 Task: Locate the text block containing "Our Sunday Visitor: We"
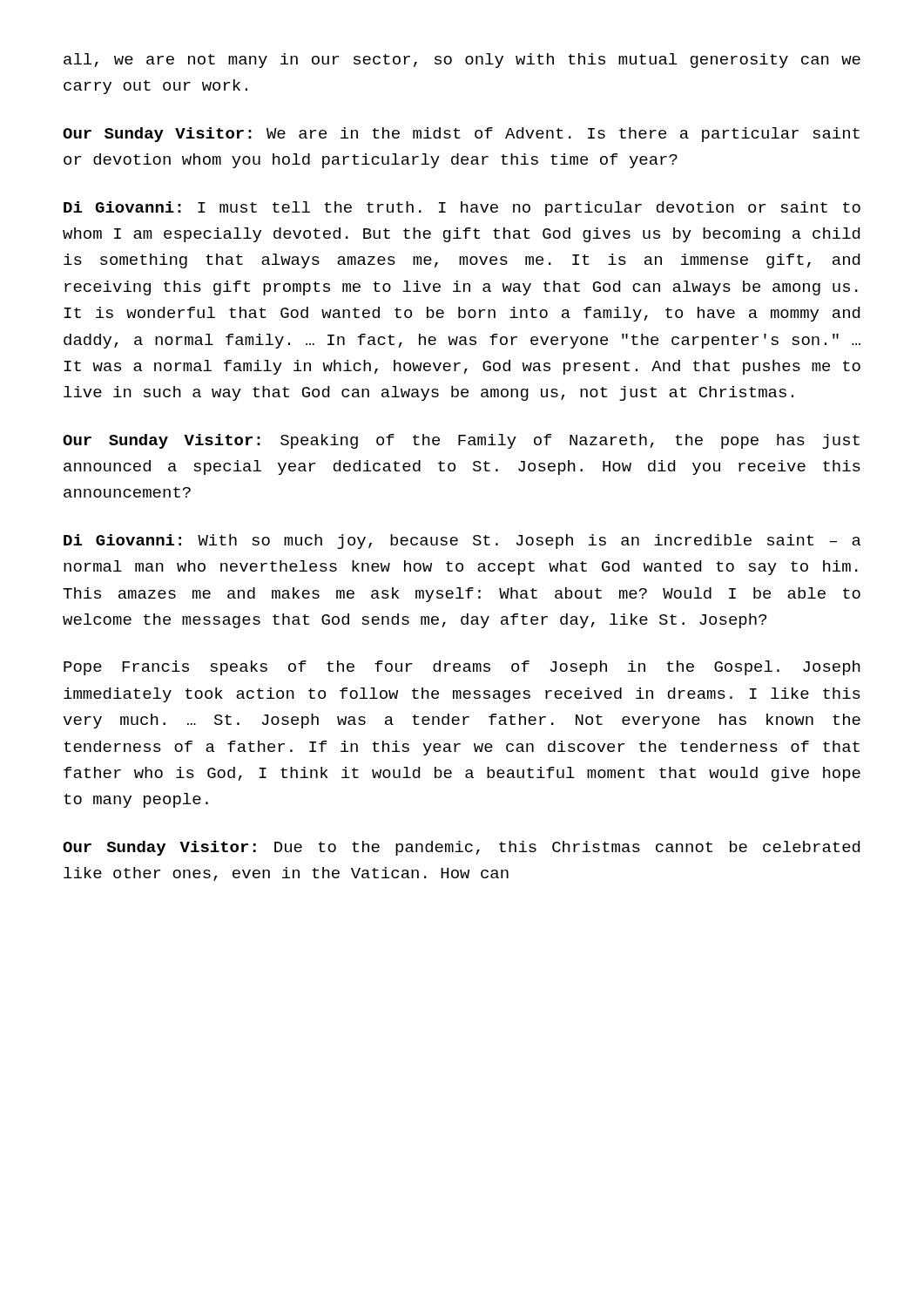[462, 147]
